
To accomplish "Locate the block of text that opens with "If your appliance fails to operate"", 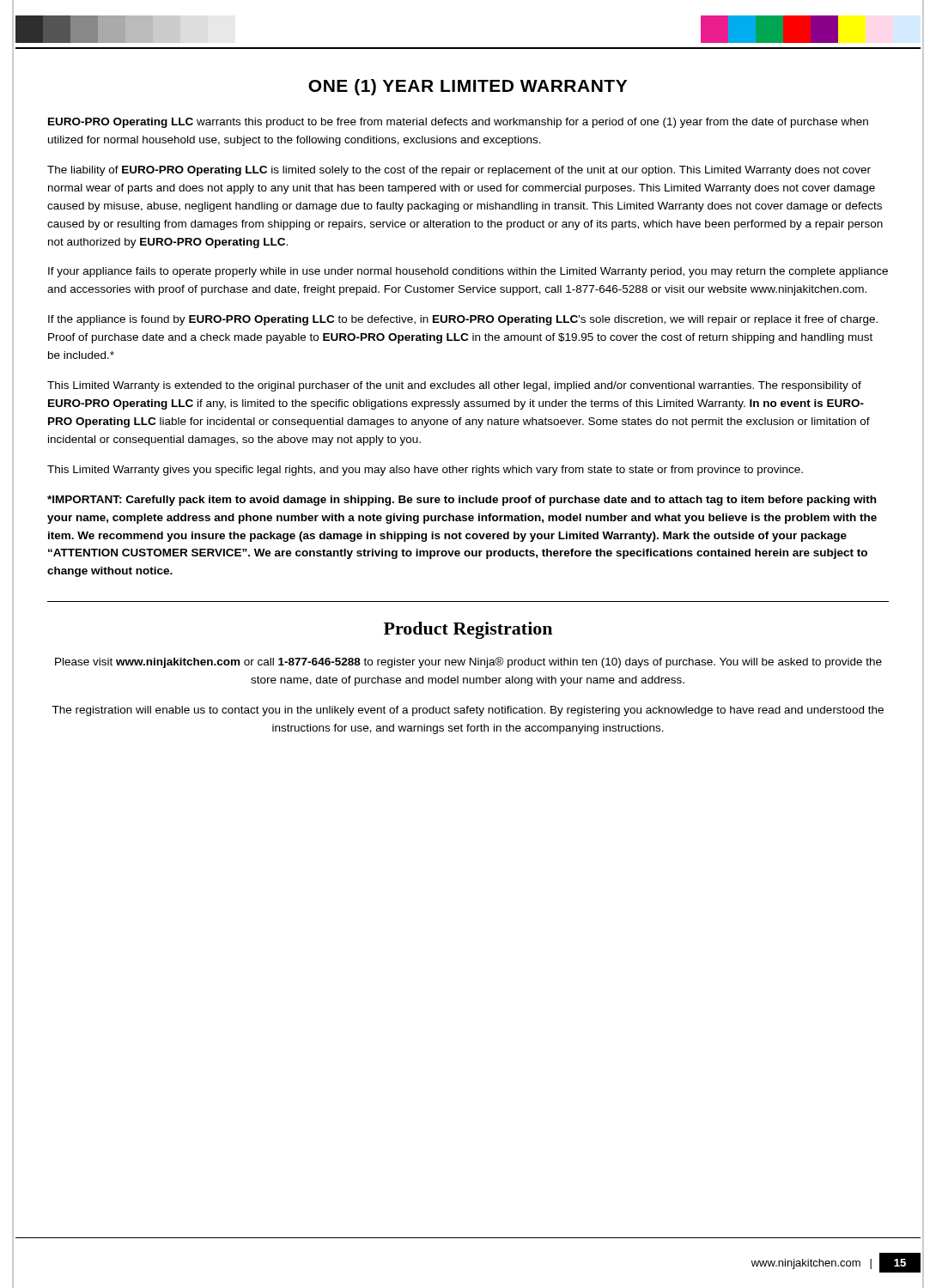I will 468,280.
